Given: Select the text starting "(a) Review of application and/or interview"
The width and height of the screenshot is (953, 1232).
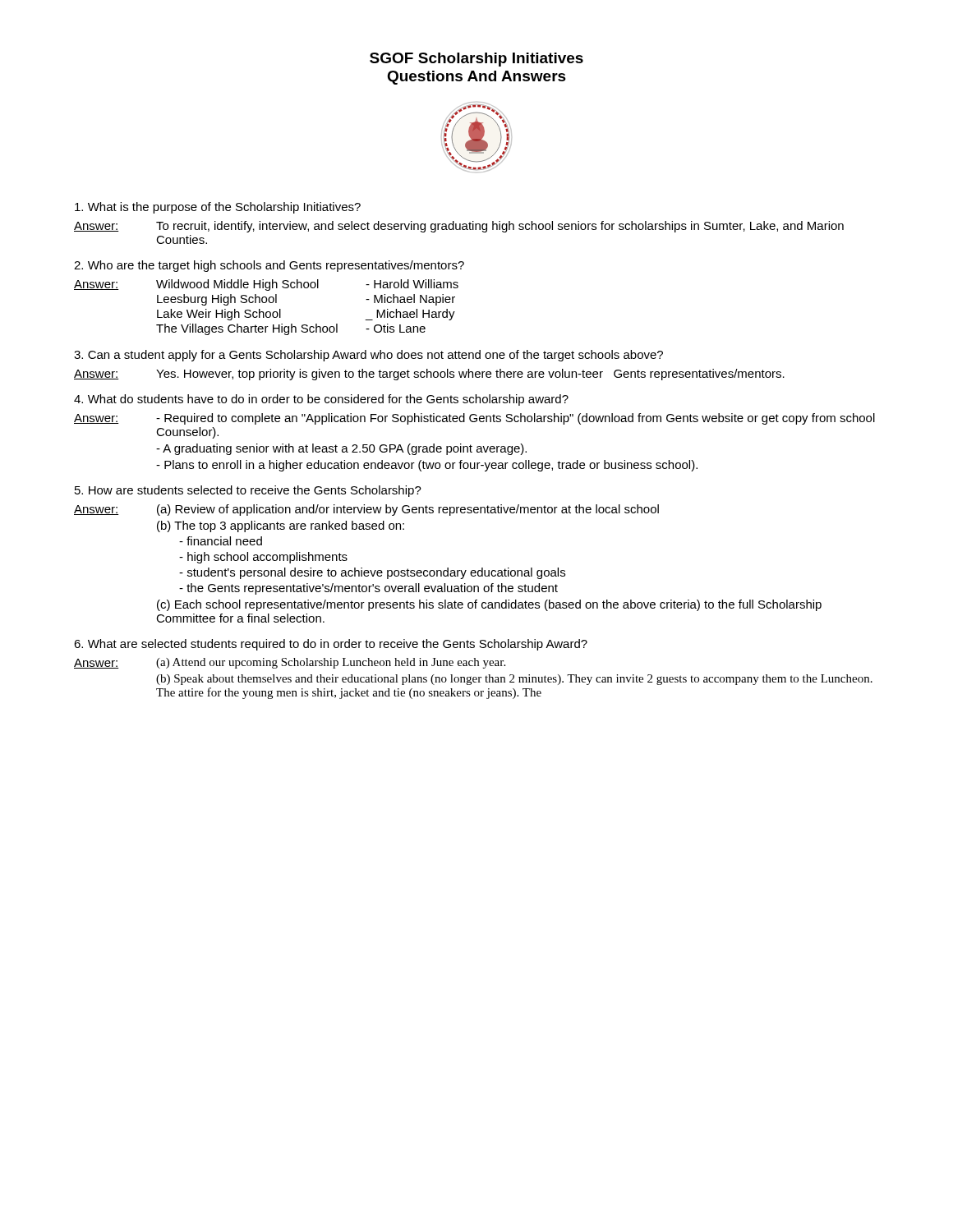Looking at the screenshot, I should (x=518, y=563).
